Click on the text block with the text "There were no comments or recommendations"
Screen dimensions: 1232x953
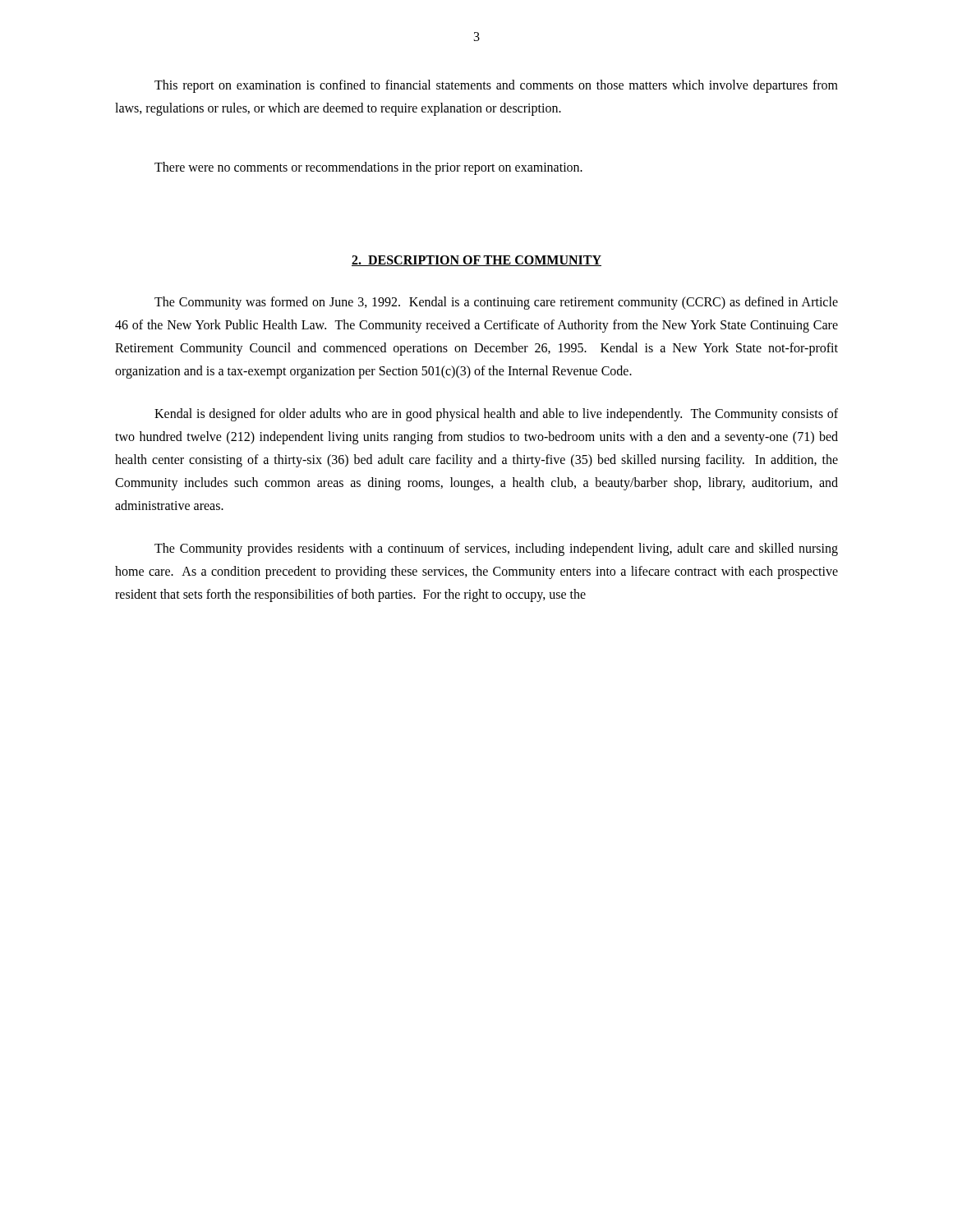pos(369,167)
